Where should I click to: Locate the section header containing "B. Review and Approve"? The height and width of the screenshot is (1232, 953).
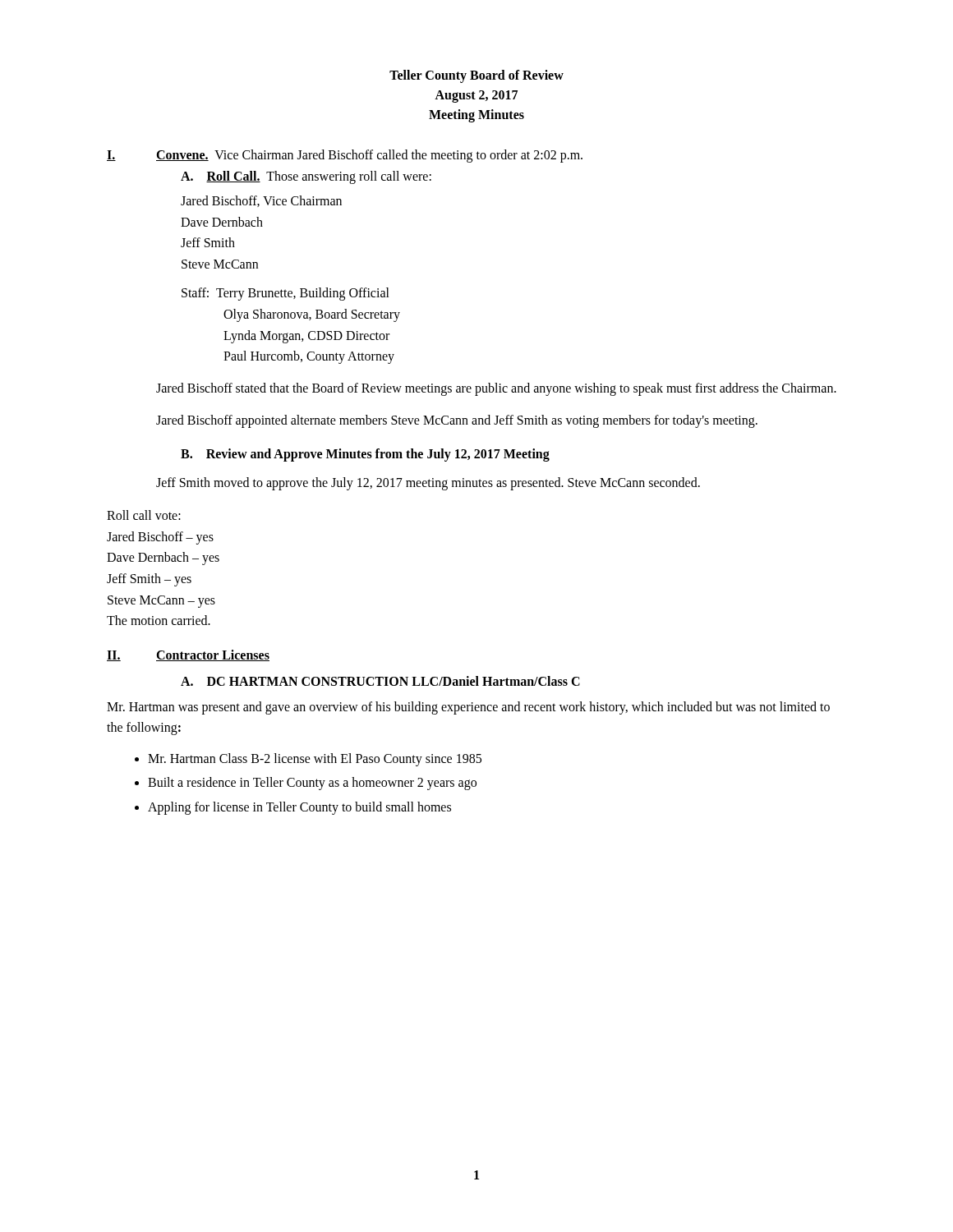click(365, 454)
